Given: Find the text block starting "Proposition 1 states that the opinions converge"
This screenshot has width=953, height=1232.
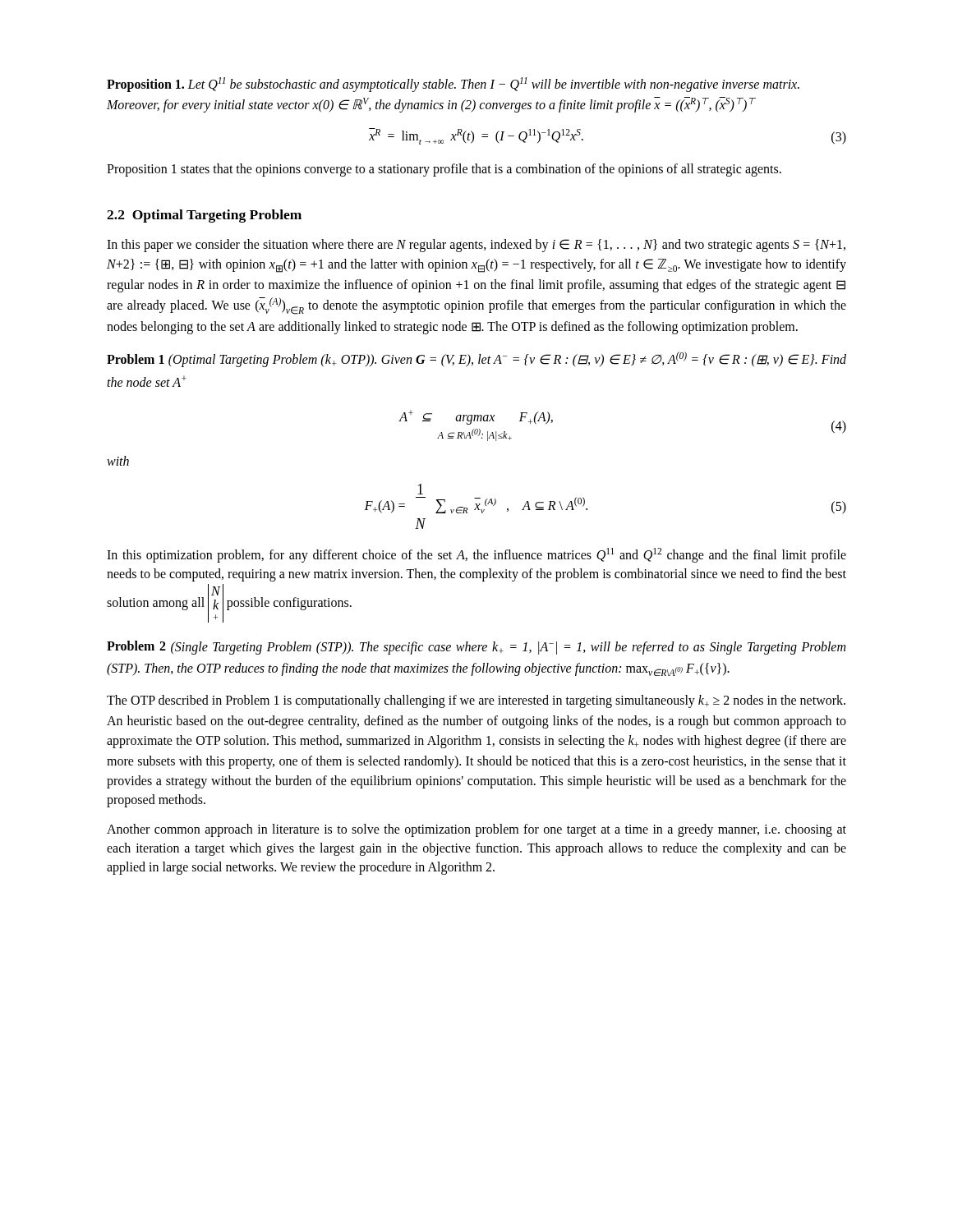Looking at the screenshot, I should click(476, 169).
